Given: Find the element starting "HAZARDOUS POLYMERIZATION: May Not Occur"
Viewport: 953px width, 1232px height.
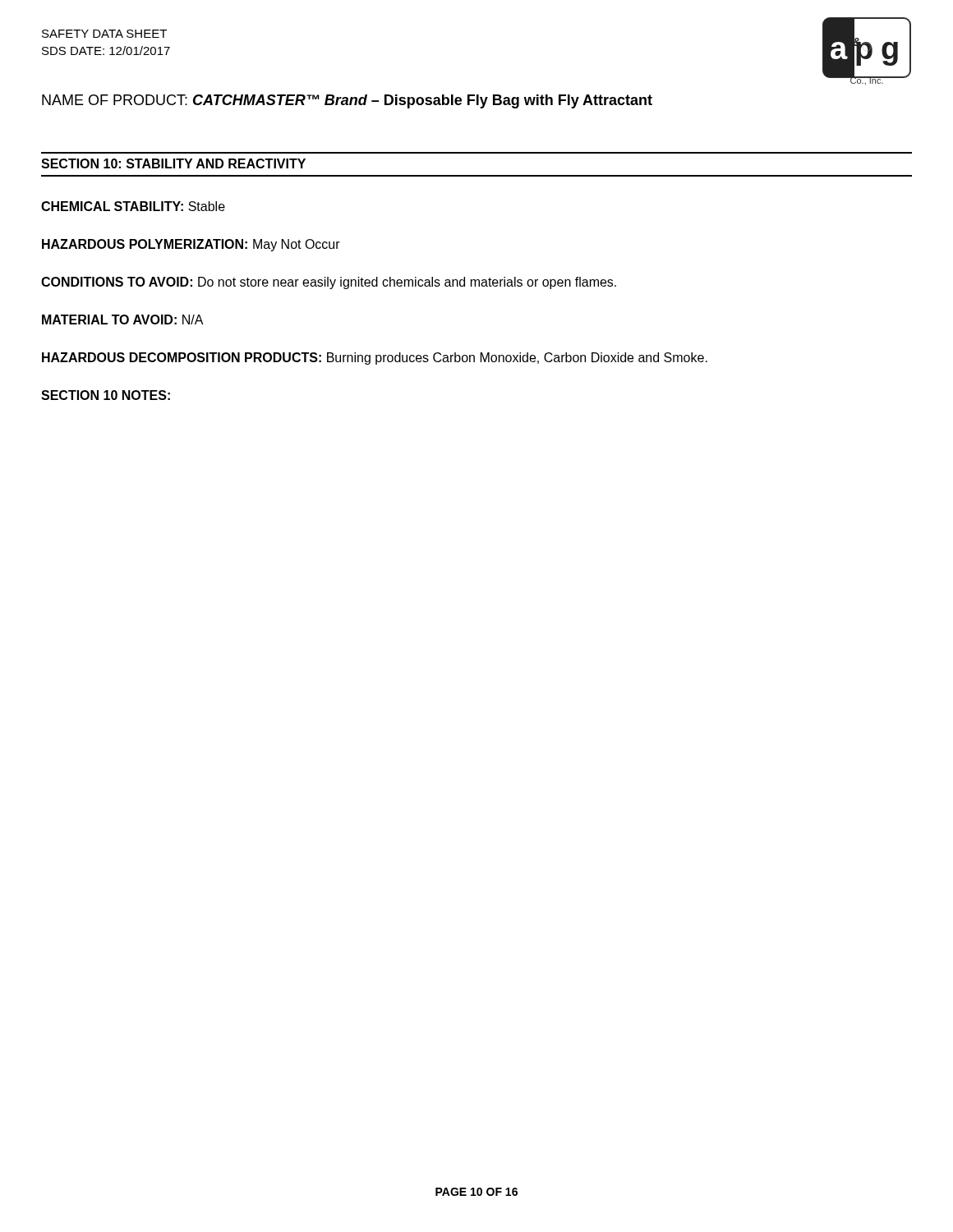Looking at the screenshot, I should coord(190,244).
